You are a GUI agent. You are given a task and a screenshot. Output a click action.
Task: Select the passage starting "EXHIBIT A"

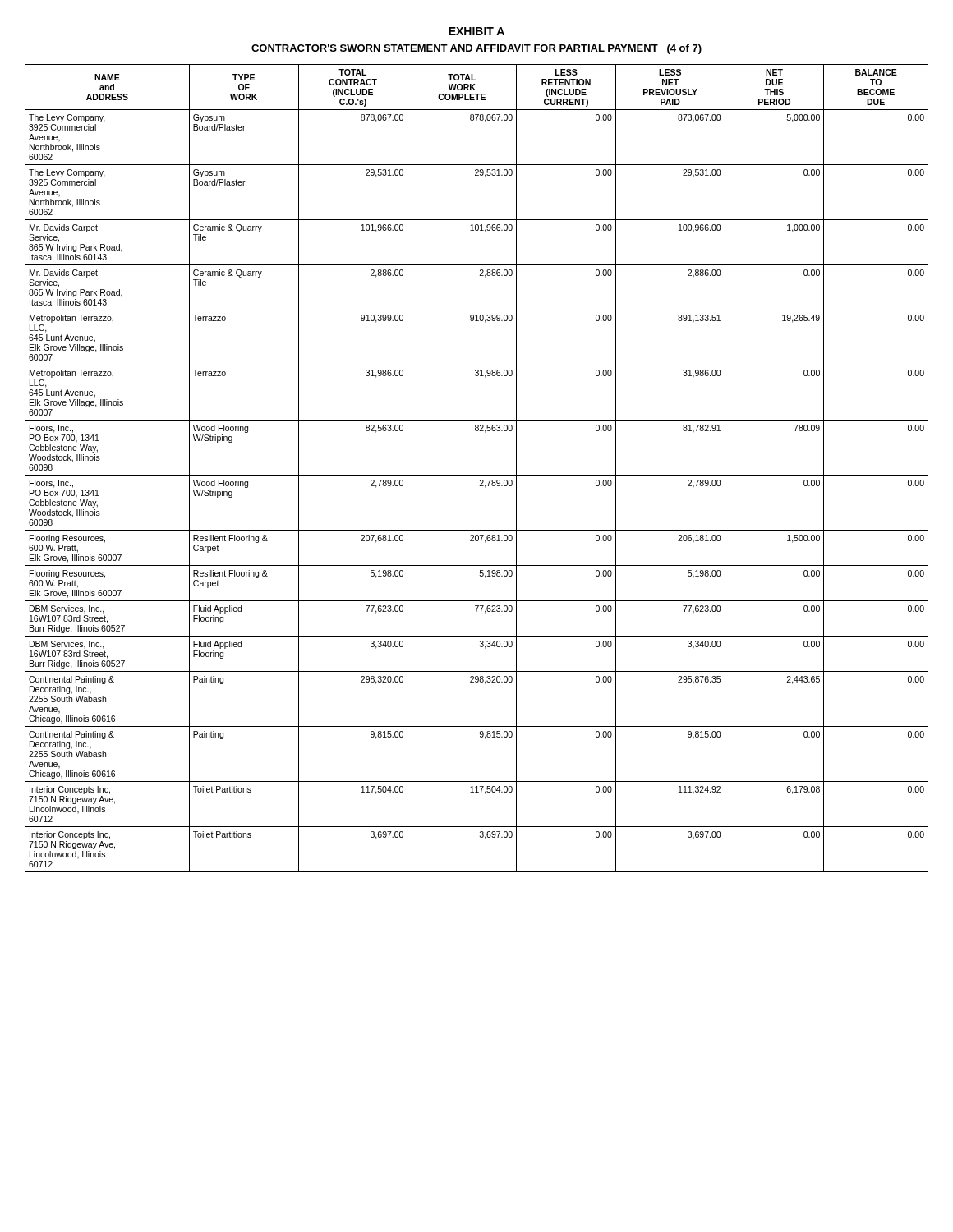pos(476,31)
